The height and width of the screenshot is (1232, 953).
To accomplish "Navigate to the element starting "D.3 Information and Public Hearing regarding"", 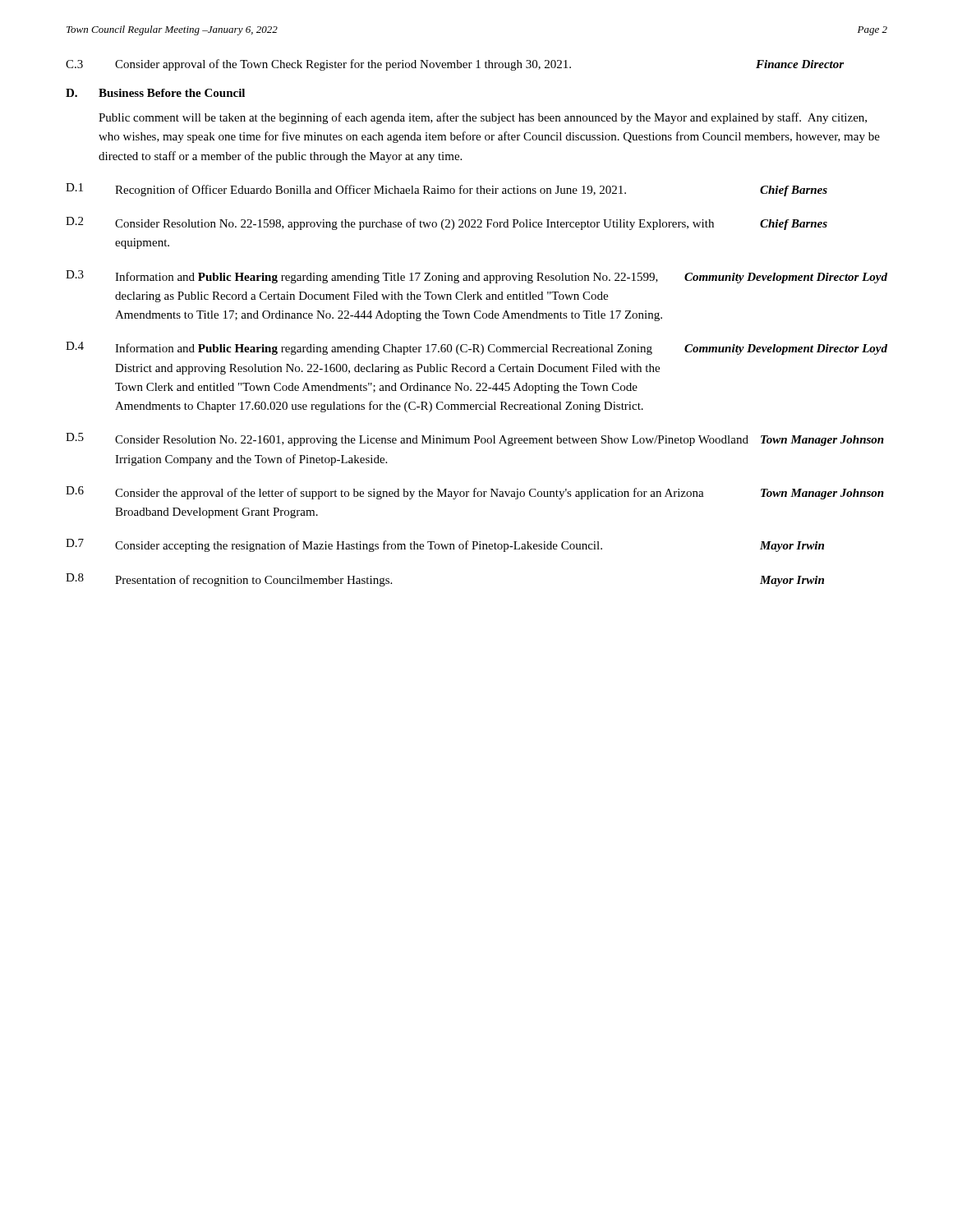I will click(476, 296).
